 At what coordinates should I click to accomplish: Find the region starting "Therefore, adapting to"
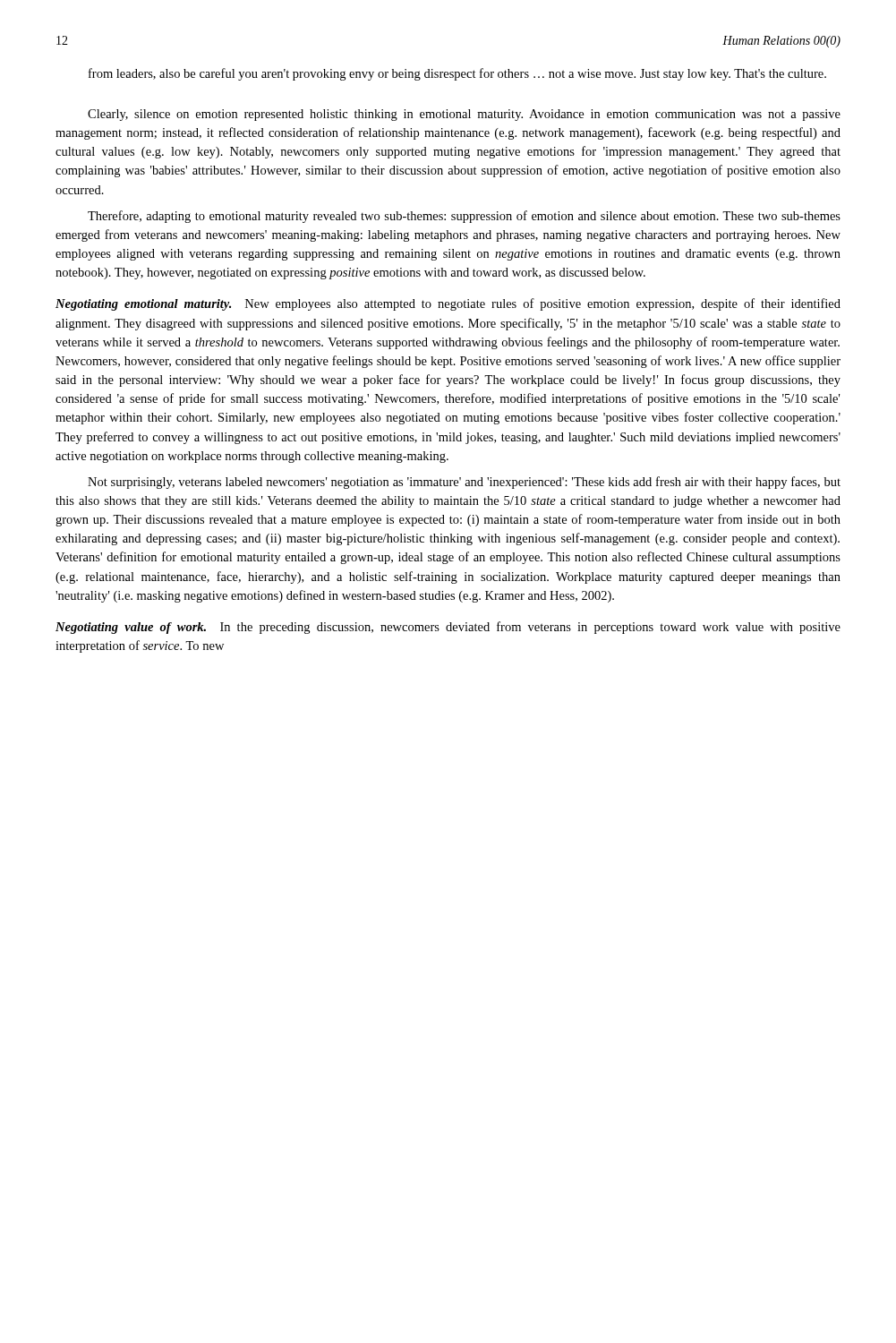pyautogui.click(x=448, y=244)
